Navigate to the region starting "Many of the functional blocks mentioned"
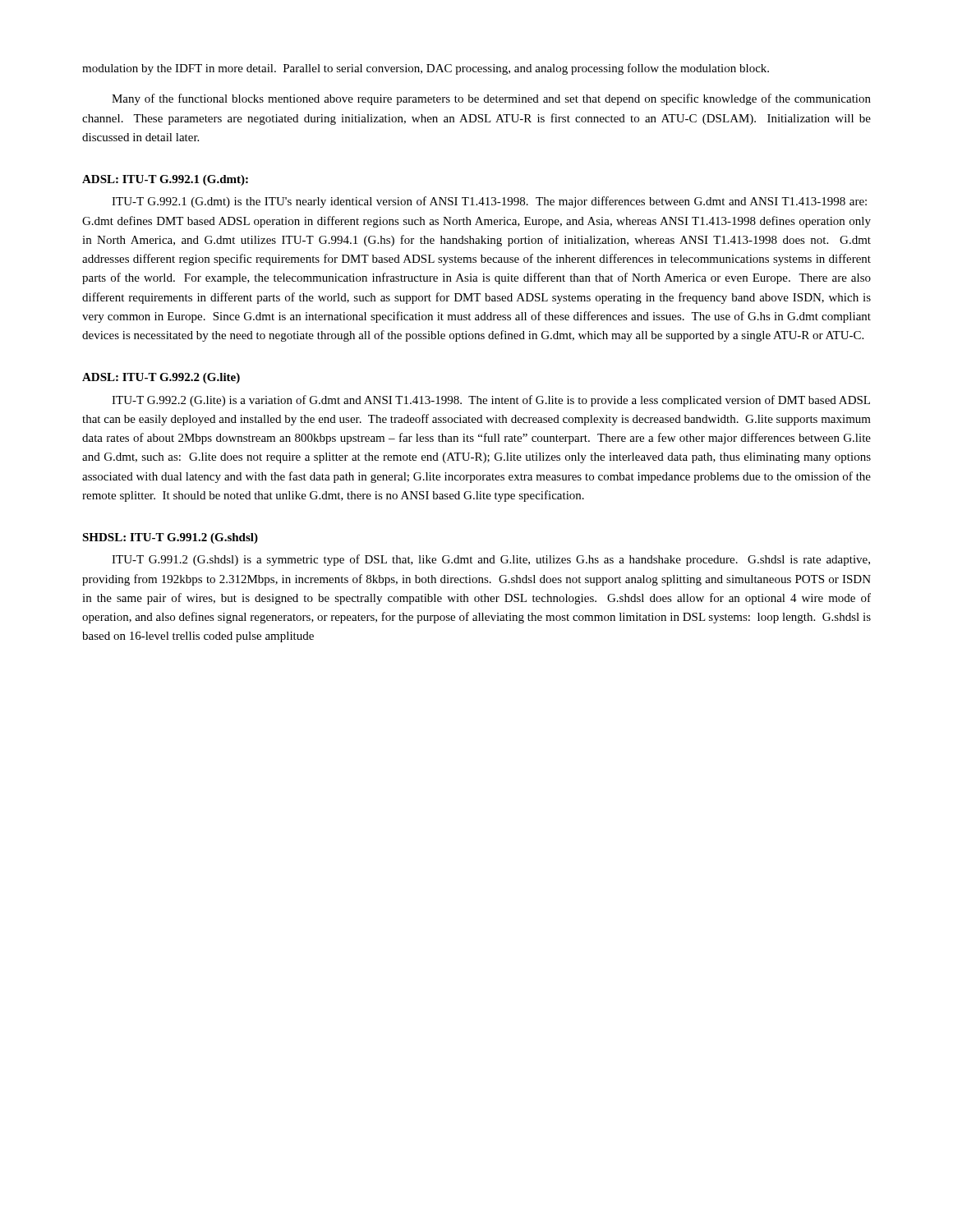953x1232 pixels. coord(476,118)
